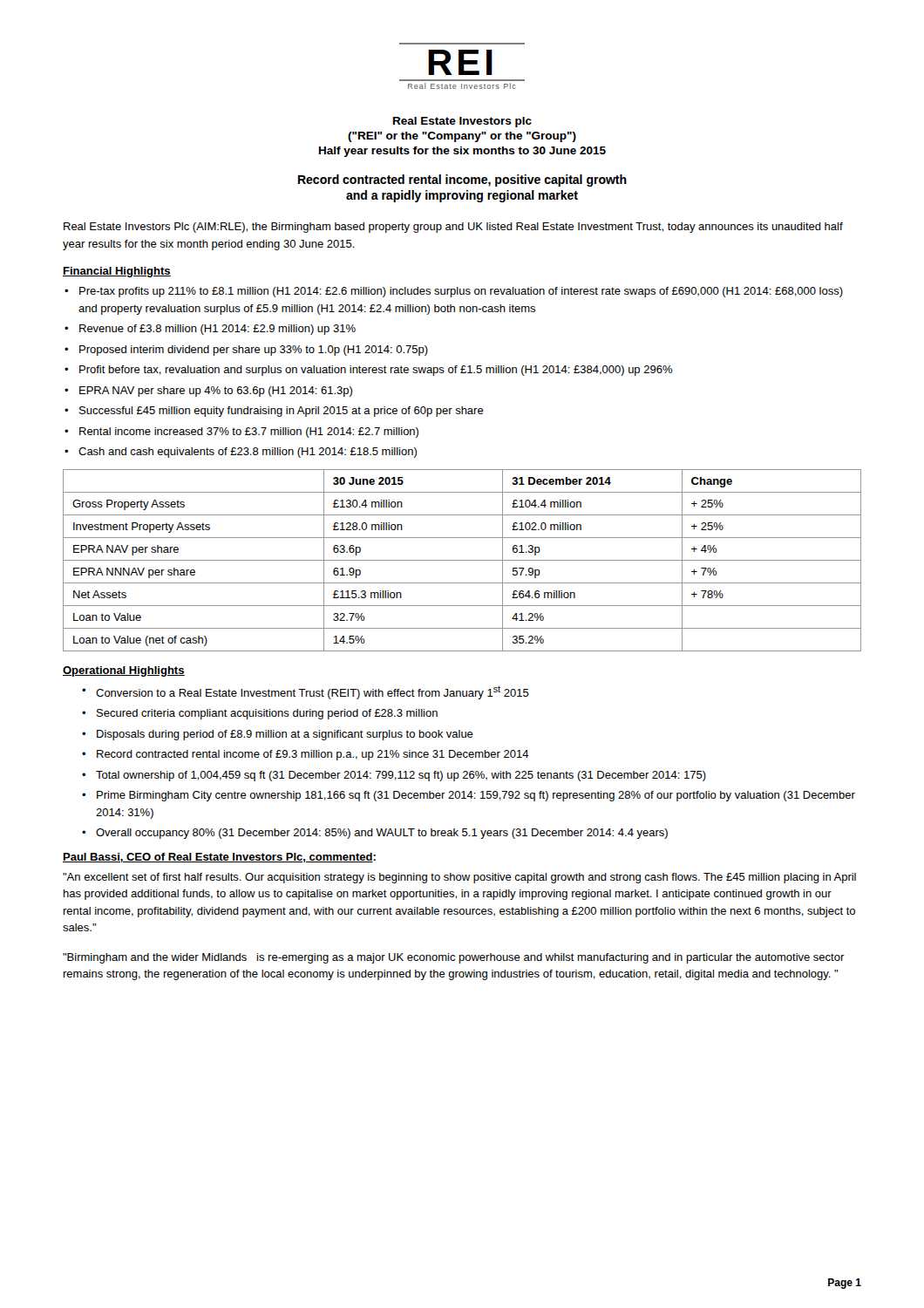Find the section header on this page that starts "Record contracted rental income, positive capital growth"
Screen dimensions: 1308x924
click(462, 188)
